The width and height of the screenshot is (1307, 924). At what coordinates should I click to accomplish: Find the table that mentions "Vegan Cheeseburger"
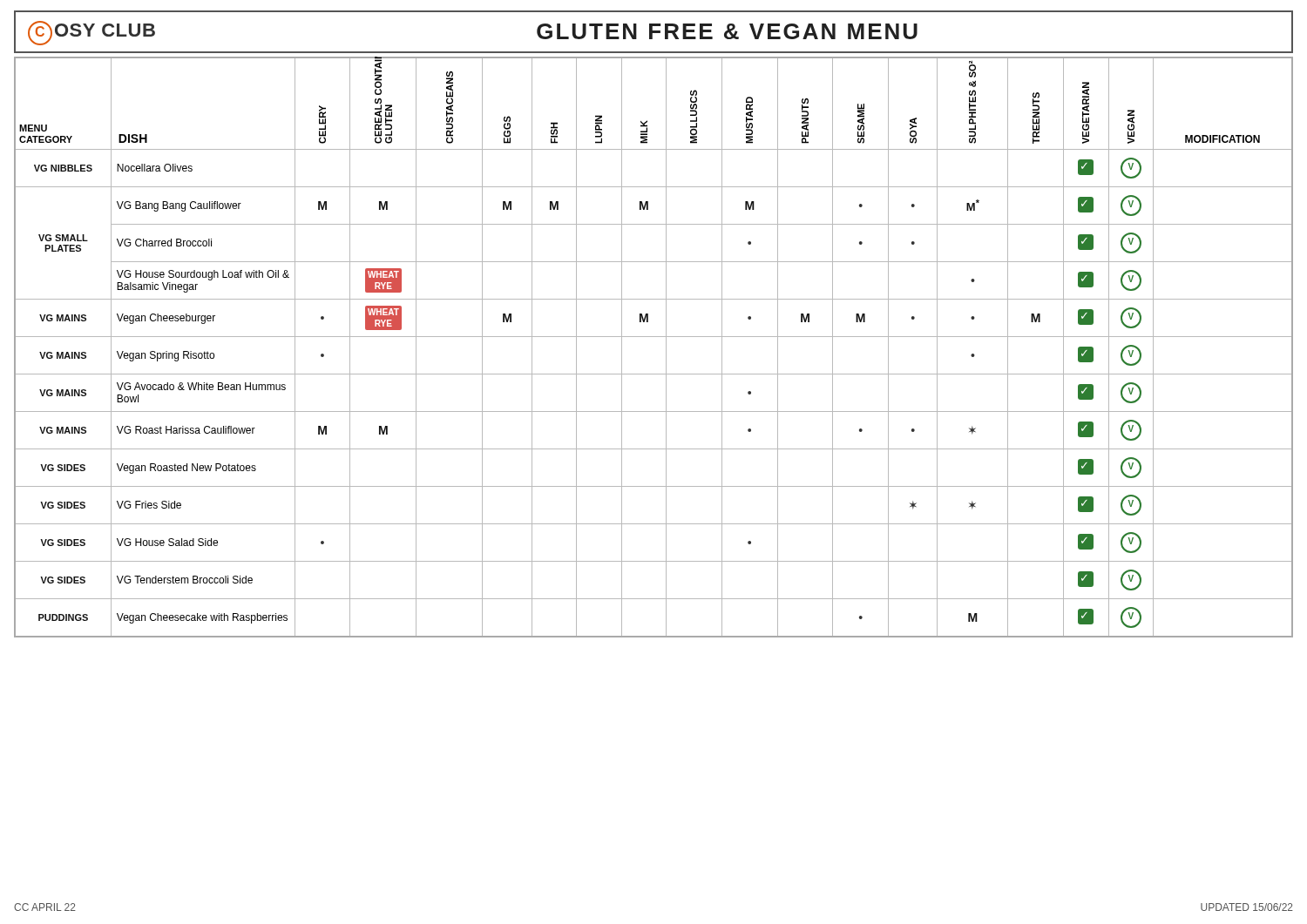point(654,347)
